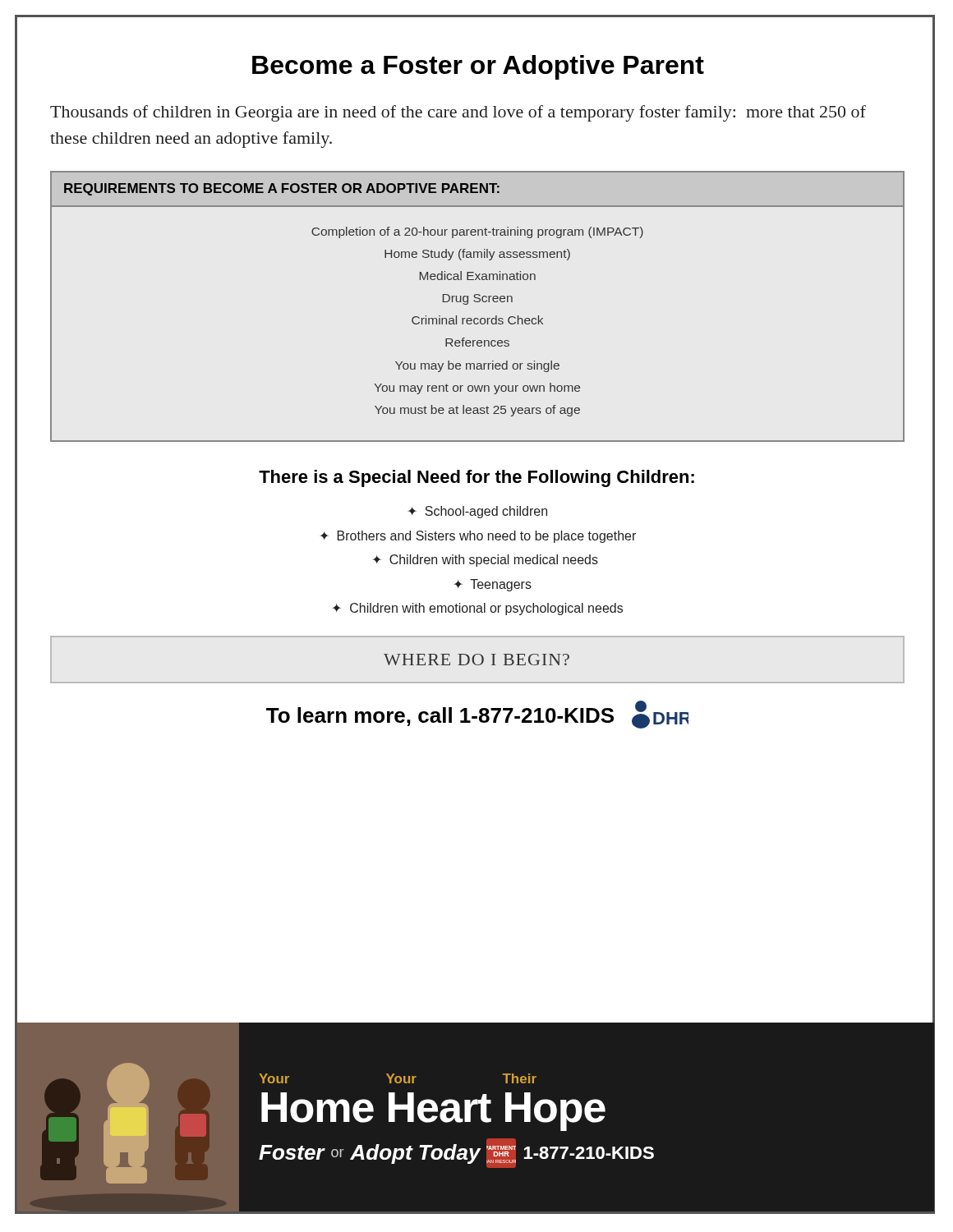Find the section header that reads "WHERE DO I"

point(477,659)
